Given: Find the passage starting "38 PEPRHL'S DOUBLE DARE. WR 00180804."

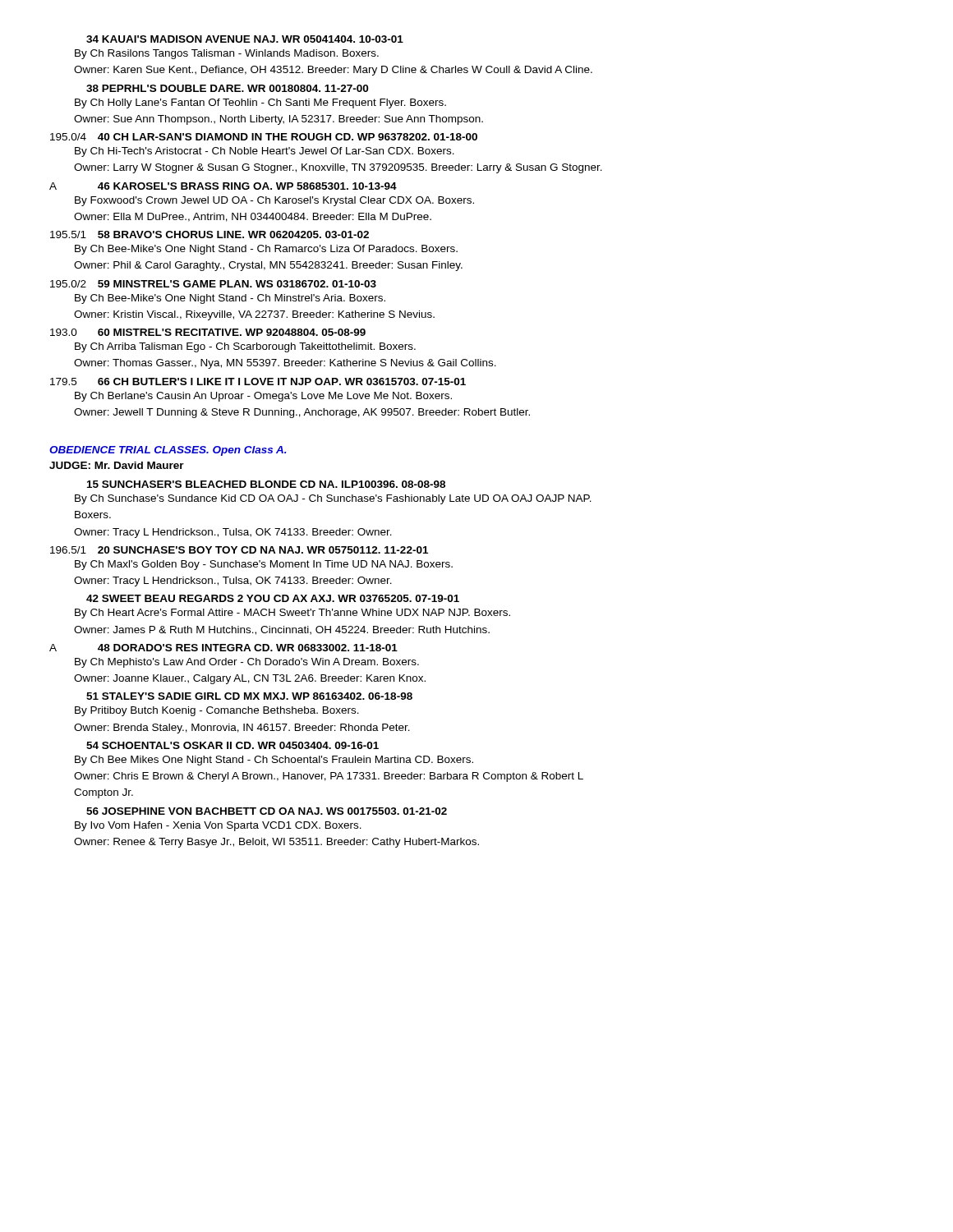Looking at the screenshot, I should [x=227, y=88].
